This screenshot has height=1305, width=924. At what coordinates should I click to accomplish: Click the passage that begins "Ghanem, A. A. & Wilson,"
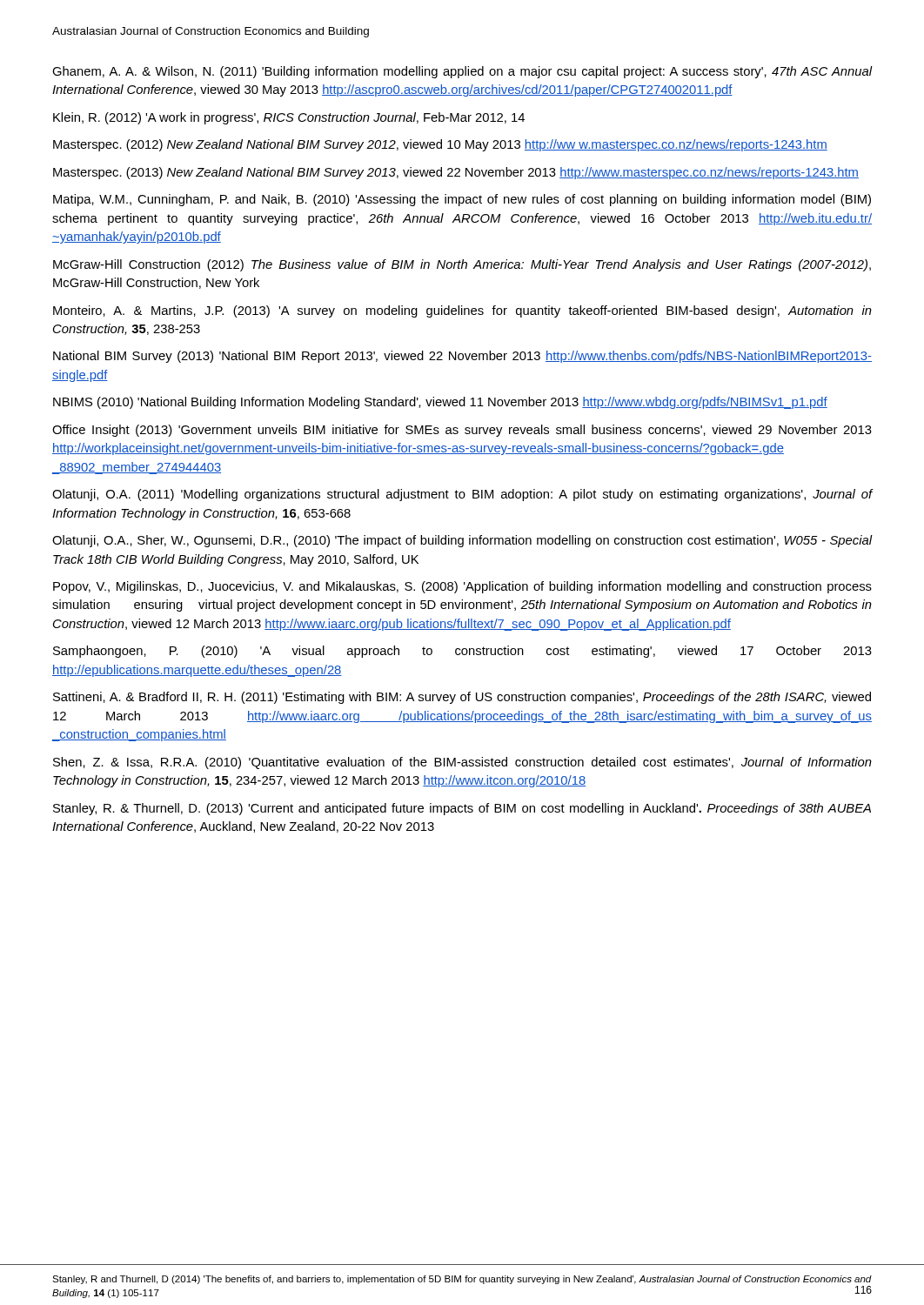pos(462,81)
